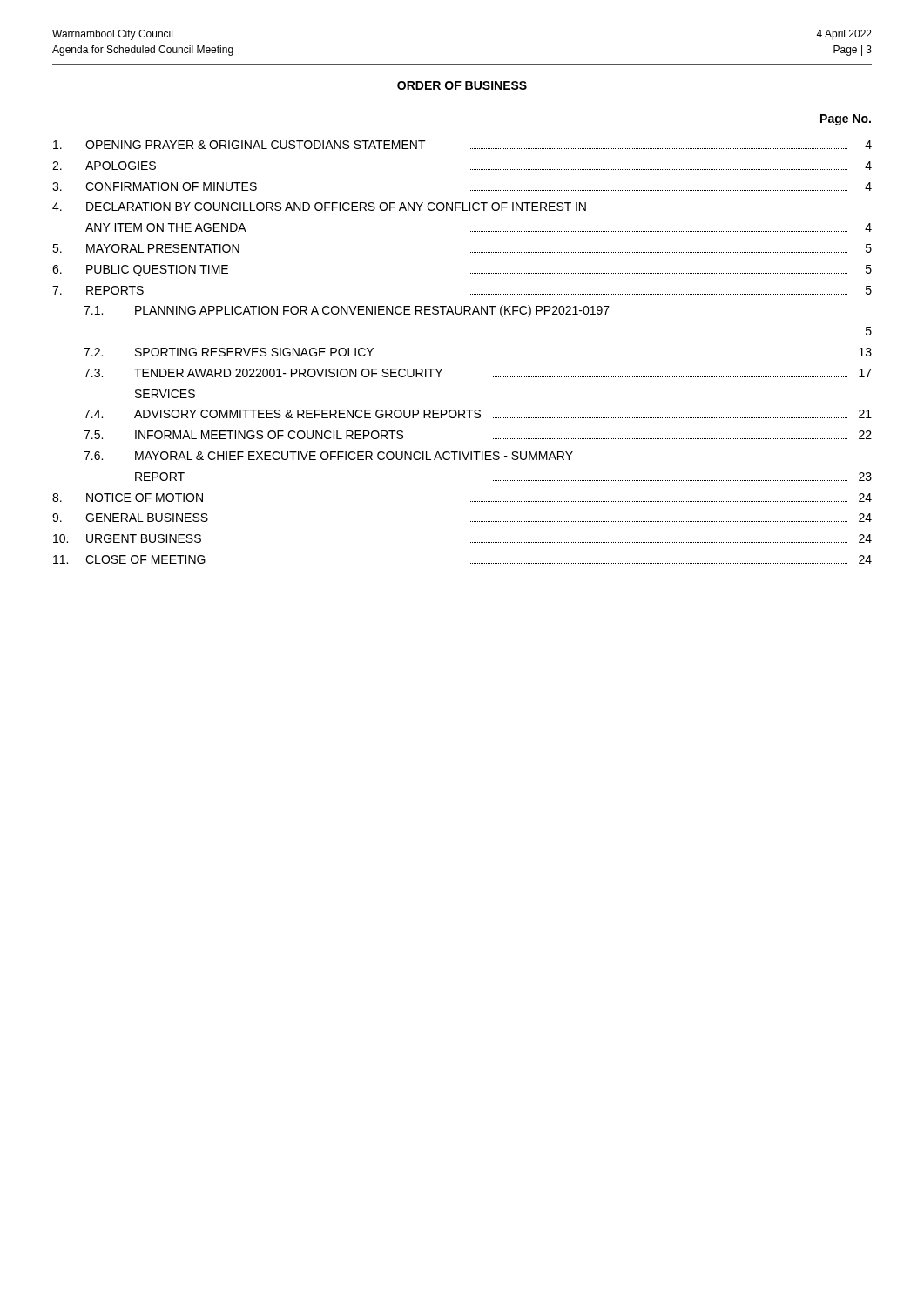Click on the list item containing "11. CLOSE OF MEETING 24"
This screenshot has height=1307, width=924.
[x=462, y=560]
